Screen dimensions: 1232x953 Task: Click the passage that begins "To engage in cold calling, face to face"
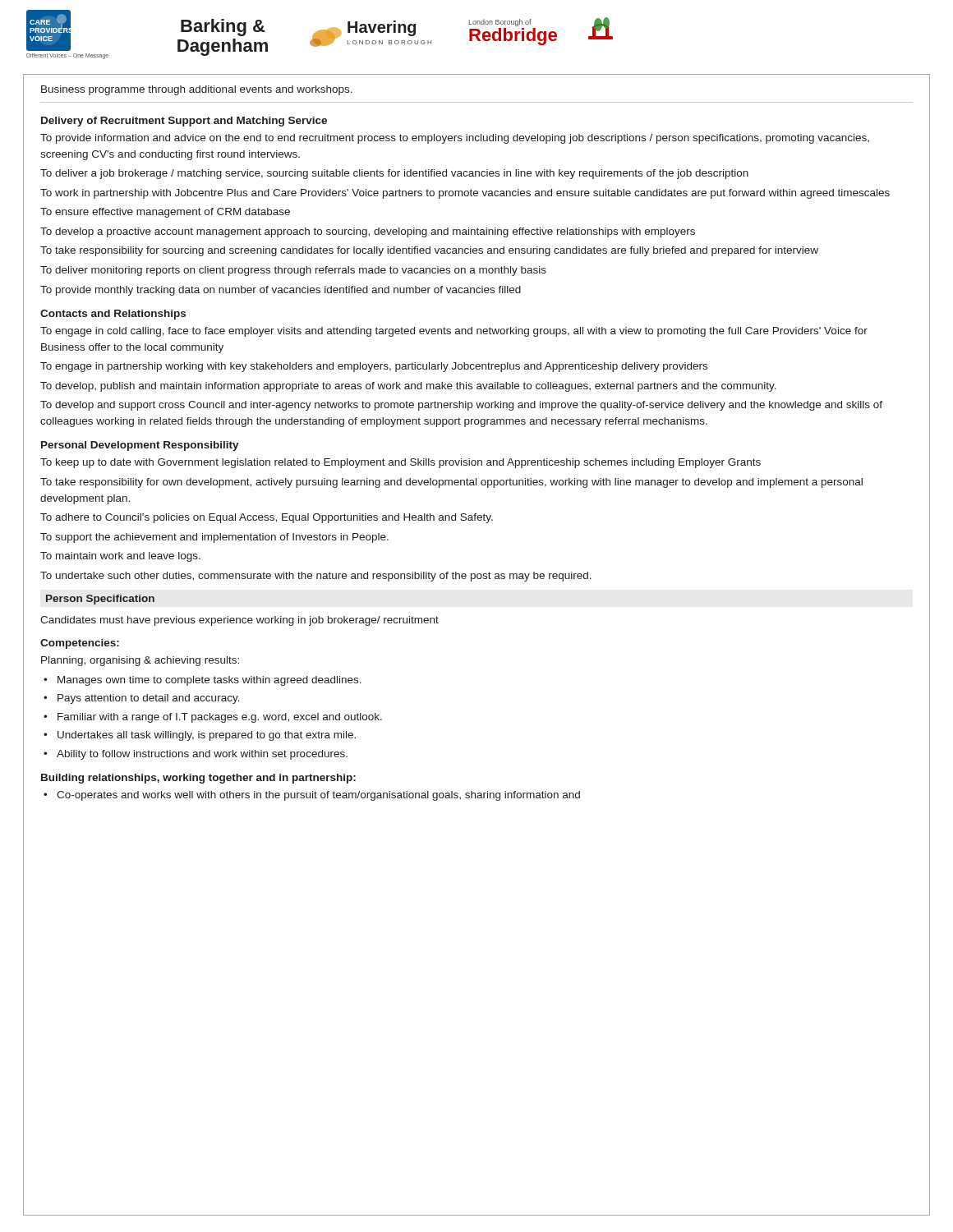tap(454, 339)
